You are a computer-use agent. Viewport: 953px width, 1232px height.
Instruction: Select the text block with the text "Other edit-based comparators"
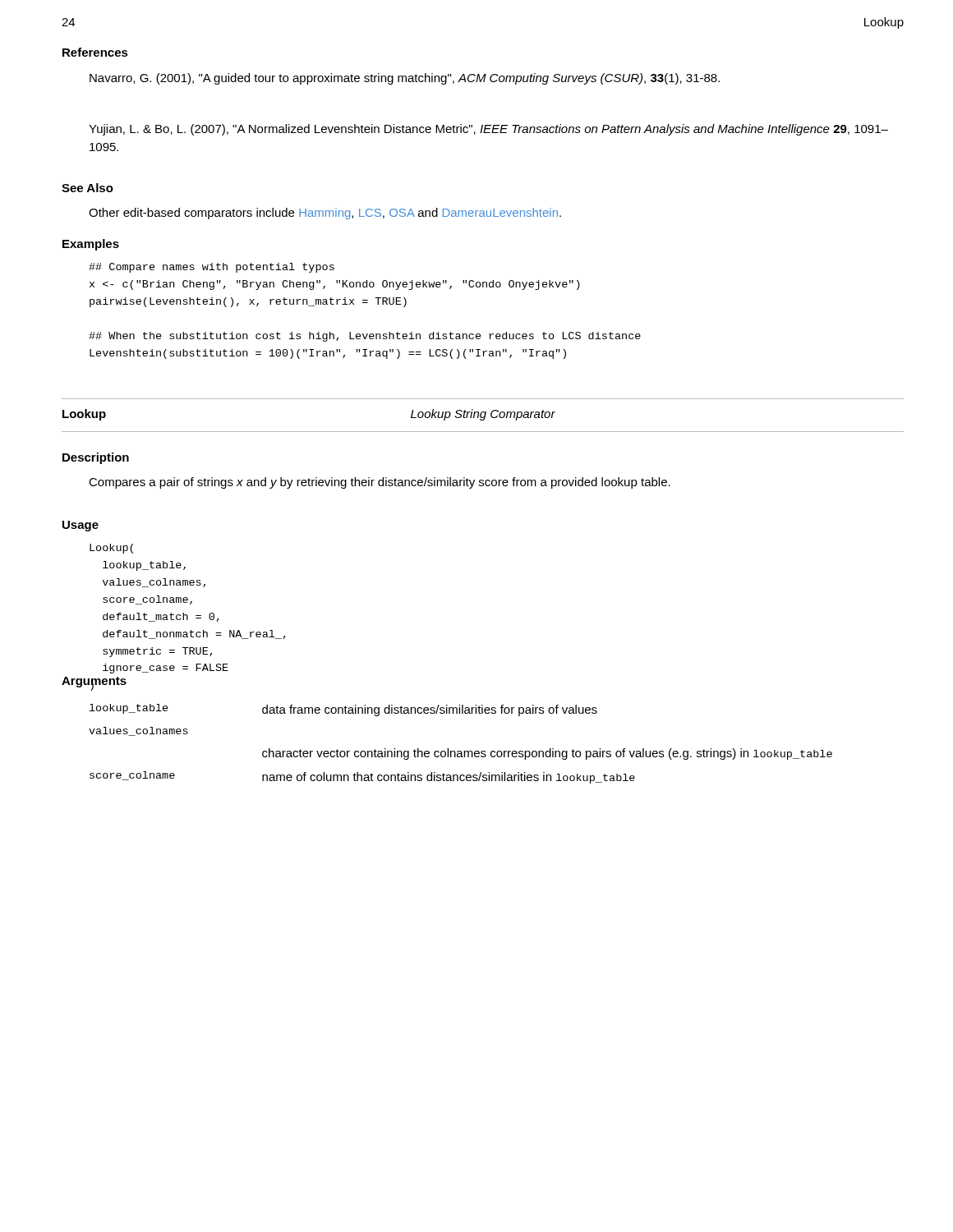(325, 212)
